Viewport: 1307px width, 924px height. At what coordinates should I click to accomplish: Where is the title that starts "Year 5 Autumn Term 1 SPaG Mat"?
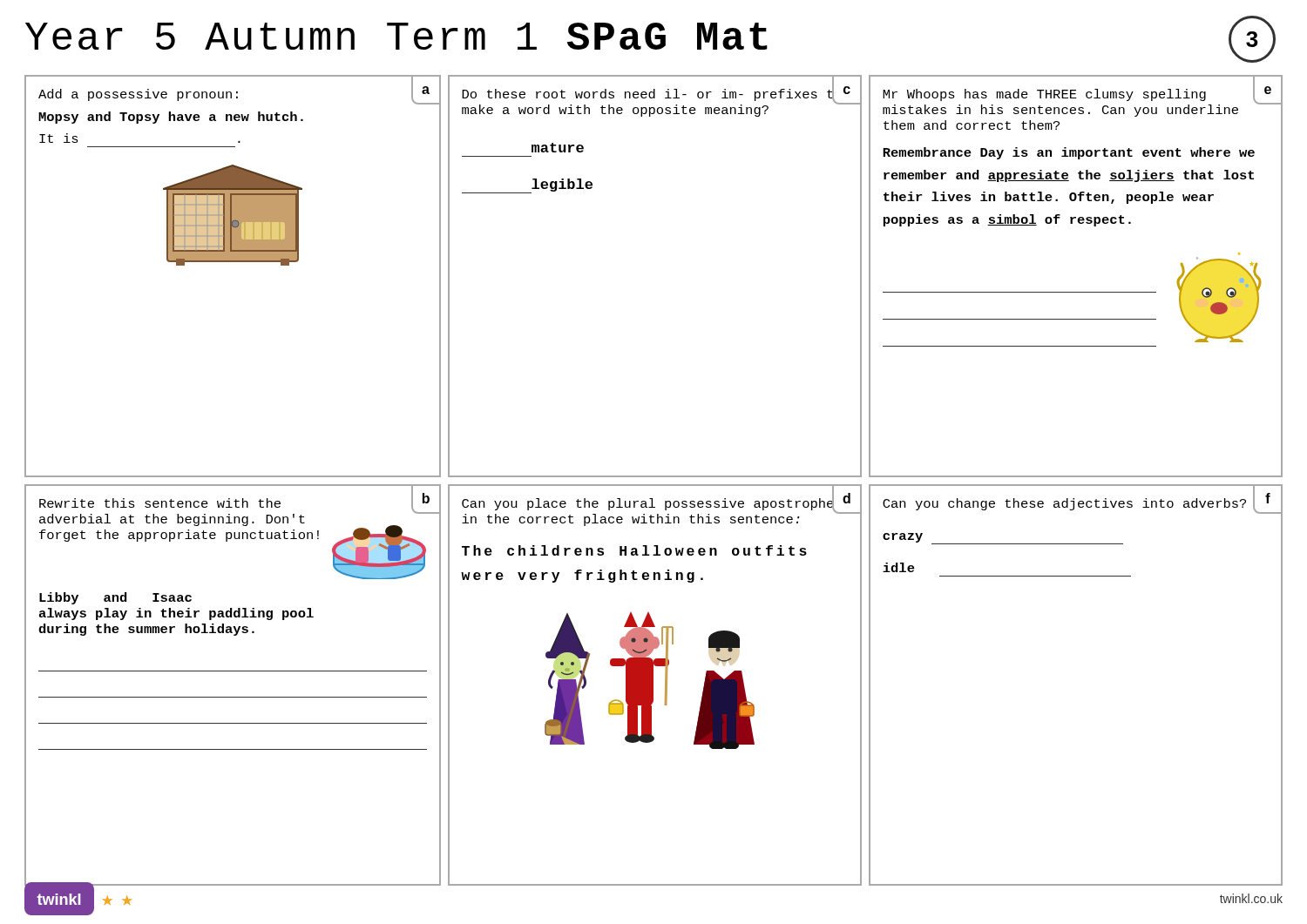[x=650, y=39]
